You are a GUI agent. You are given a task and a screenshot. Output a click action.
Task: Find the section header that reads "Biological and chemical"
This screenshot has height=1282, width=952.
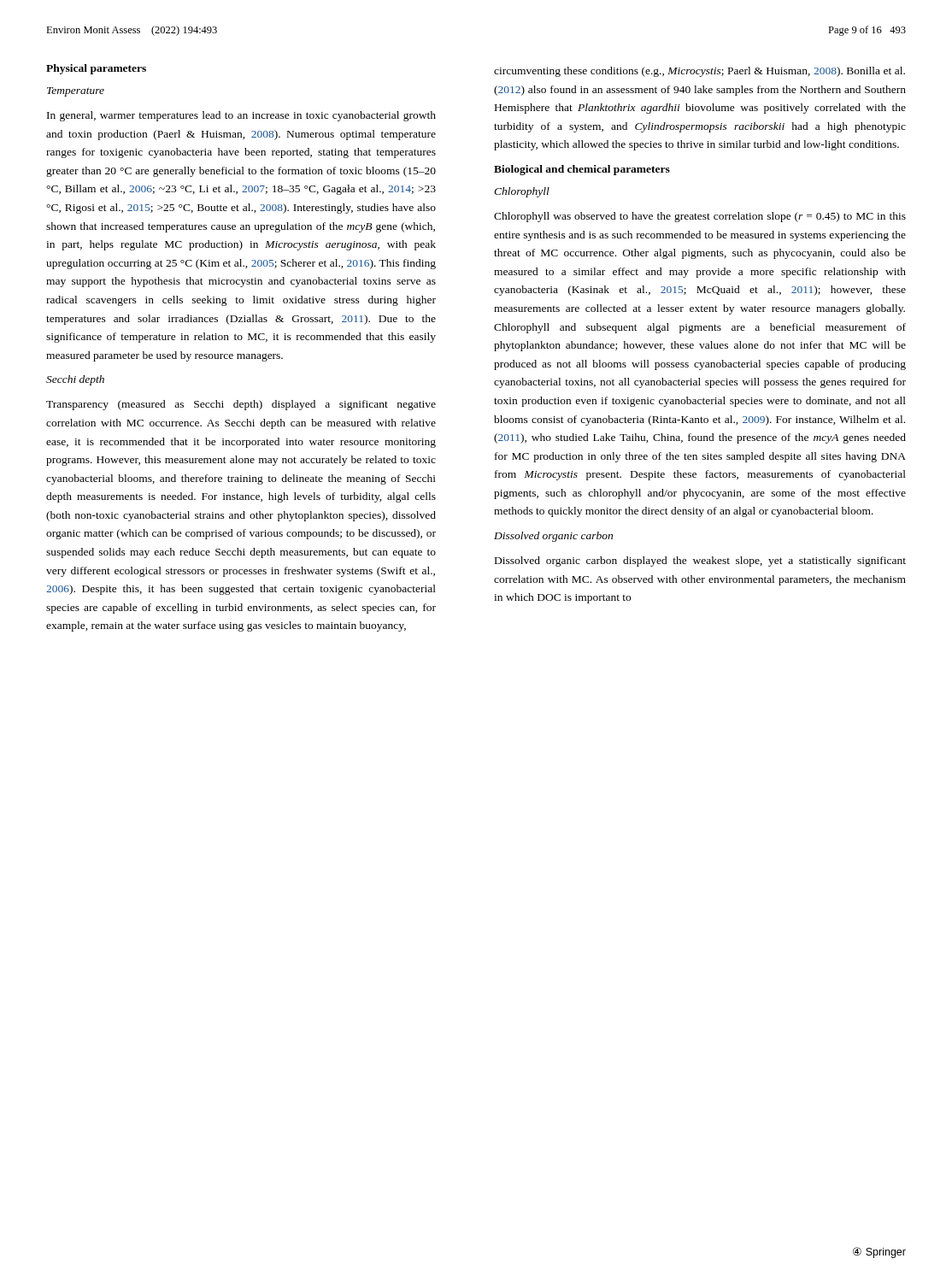click(582, 169)
